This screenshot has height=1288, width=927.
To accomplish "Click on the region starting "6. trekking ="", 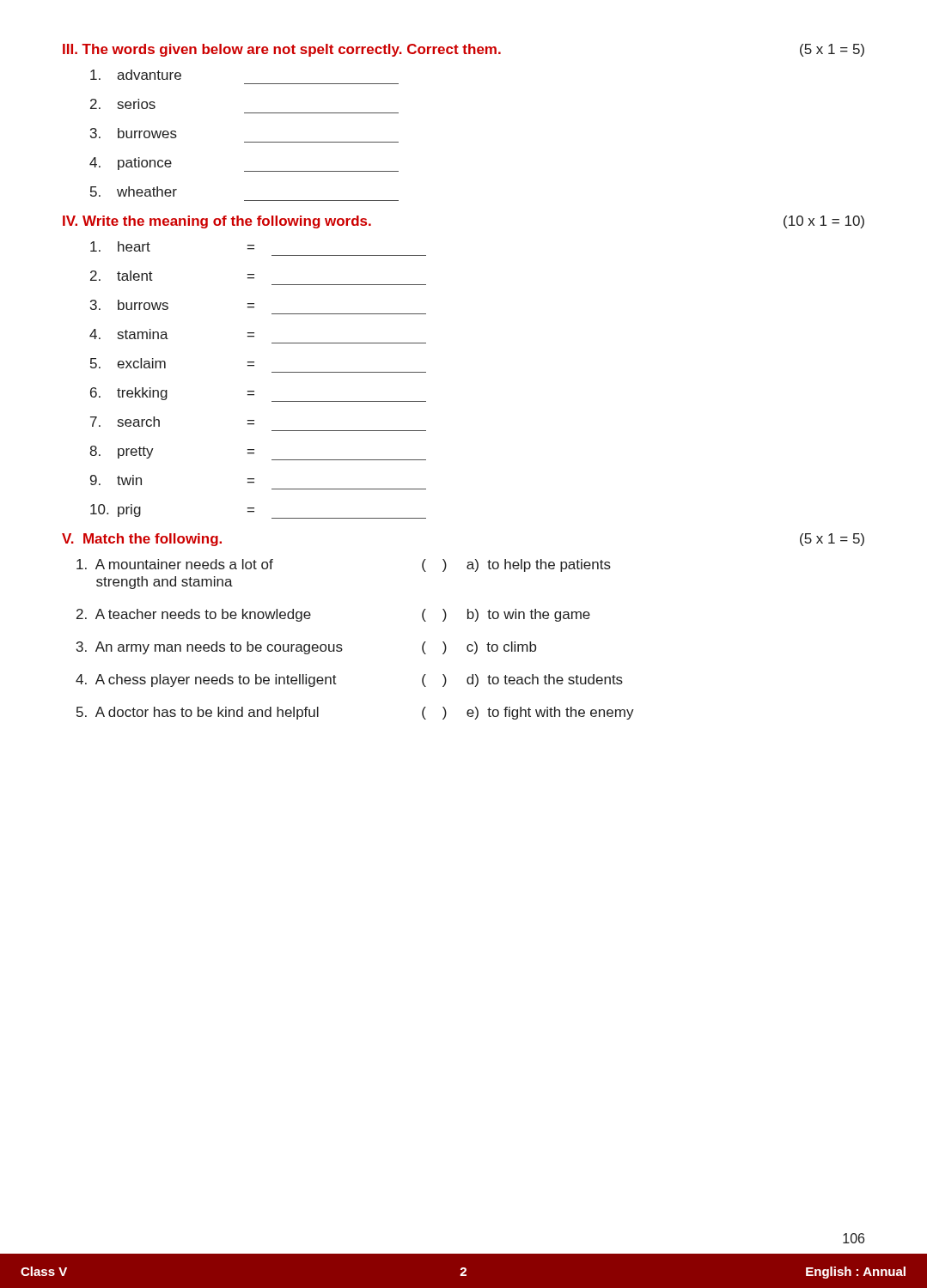I will coord(258,393).
